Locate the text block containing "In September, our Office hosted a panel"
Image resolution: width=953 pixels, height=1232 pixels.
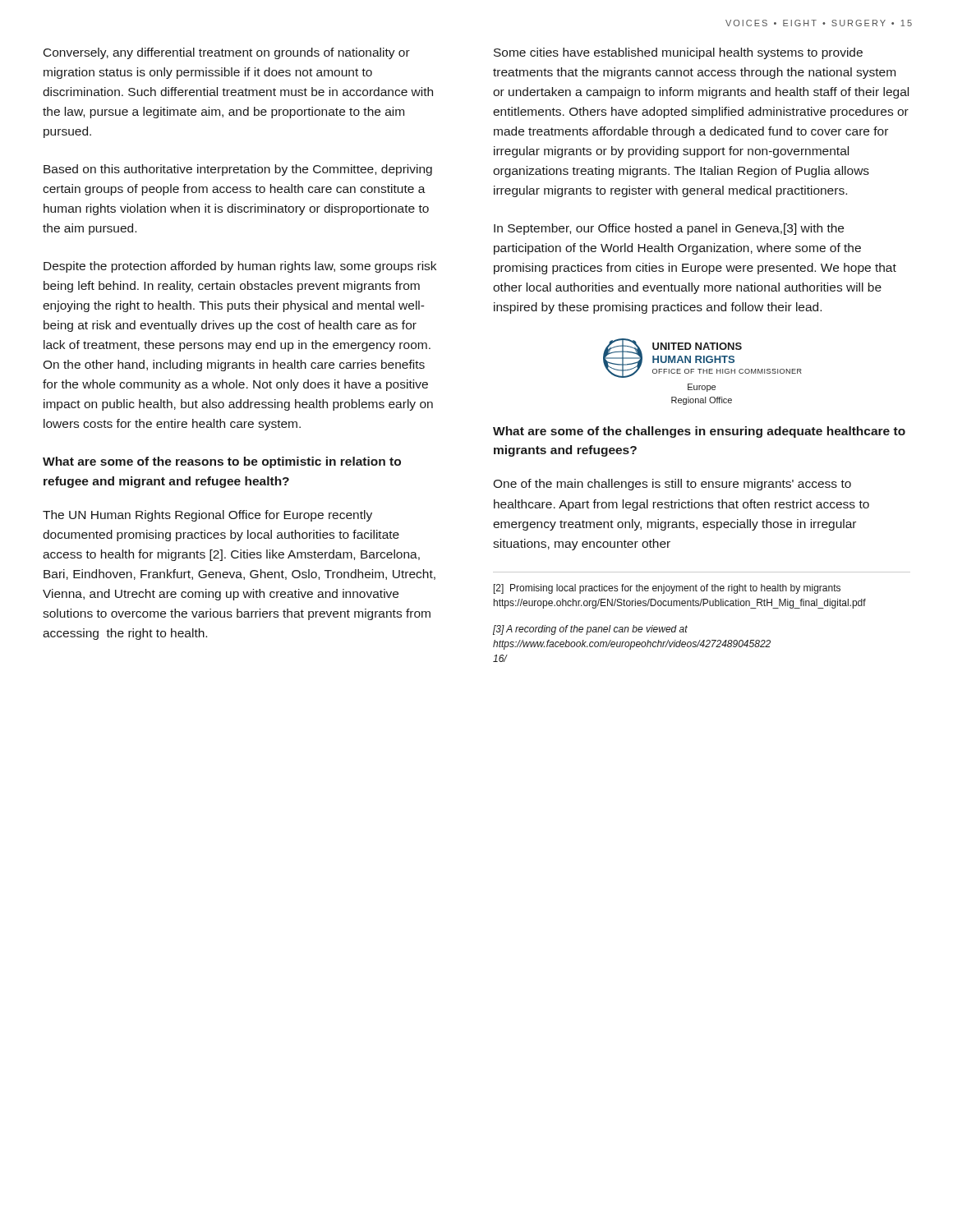click(x=694, y=267)
